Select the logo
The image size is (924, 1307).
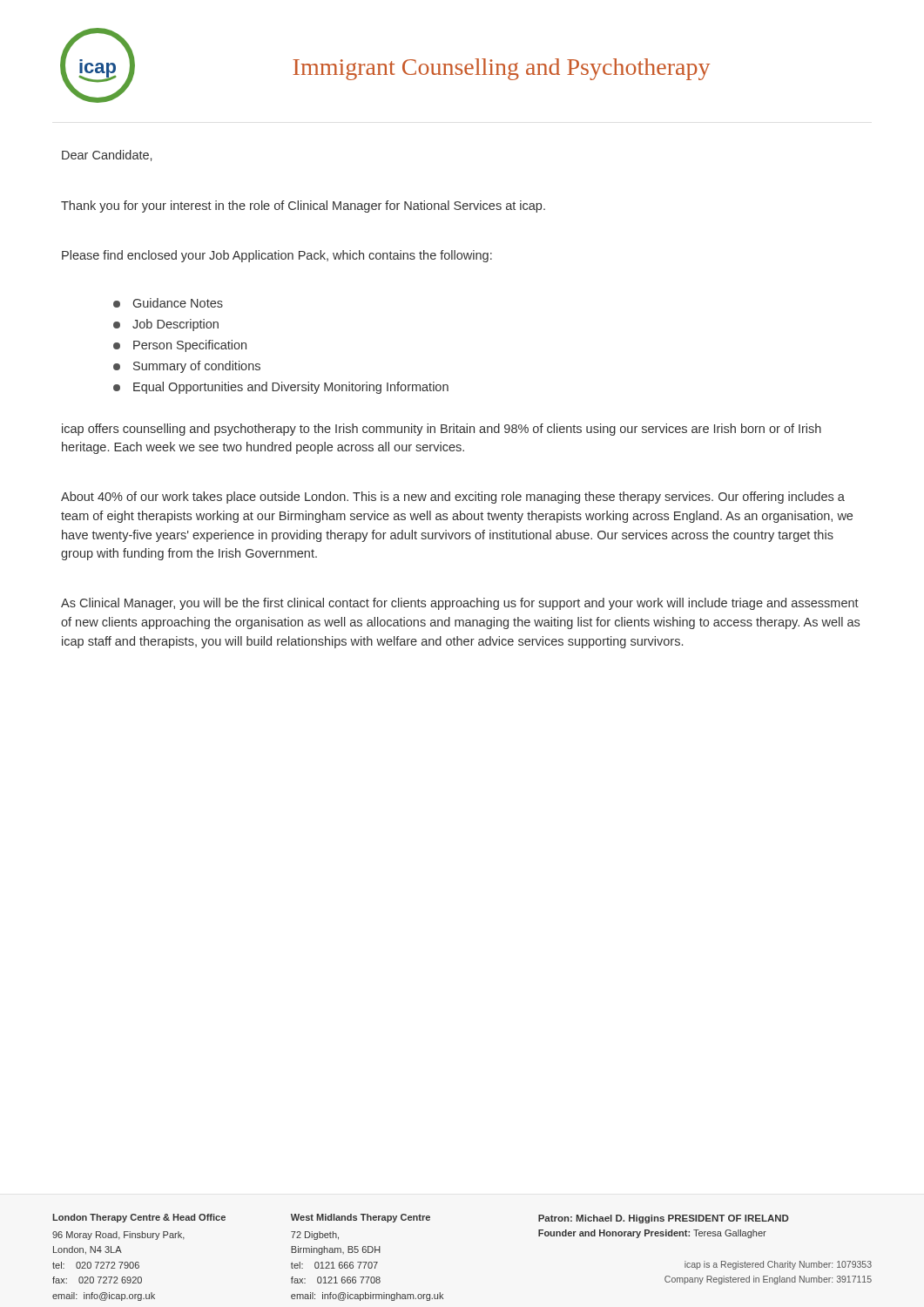(105, 67)
